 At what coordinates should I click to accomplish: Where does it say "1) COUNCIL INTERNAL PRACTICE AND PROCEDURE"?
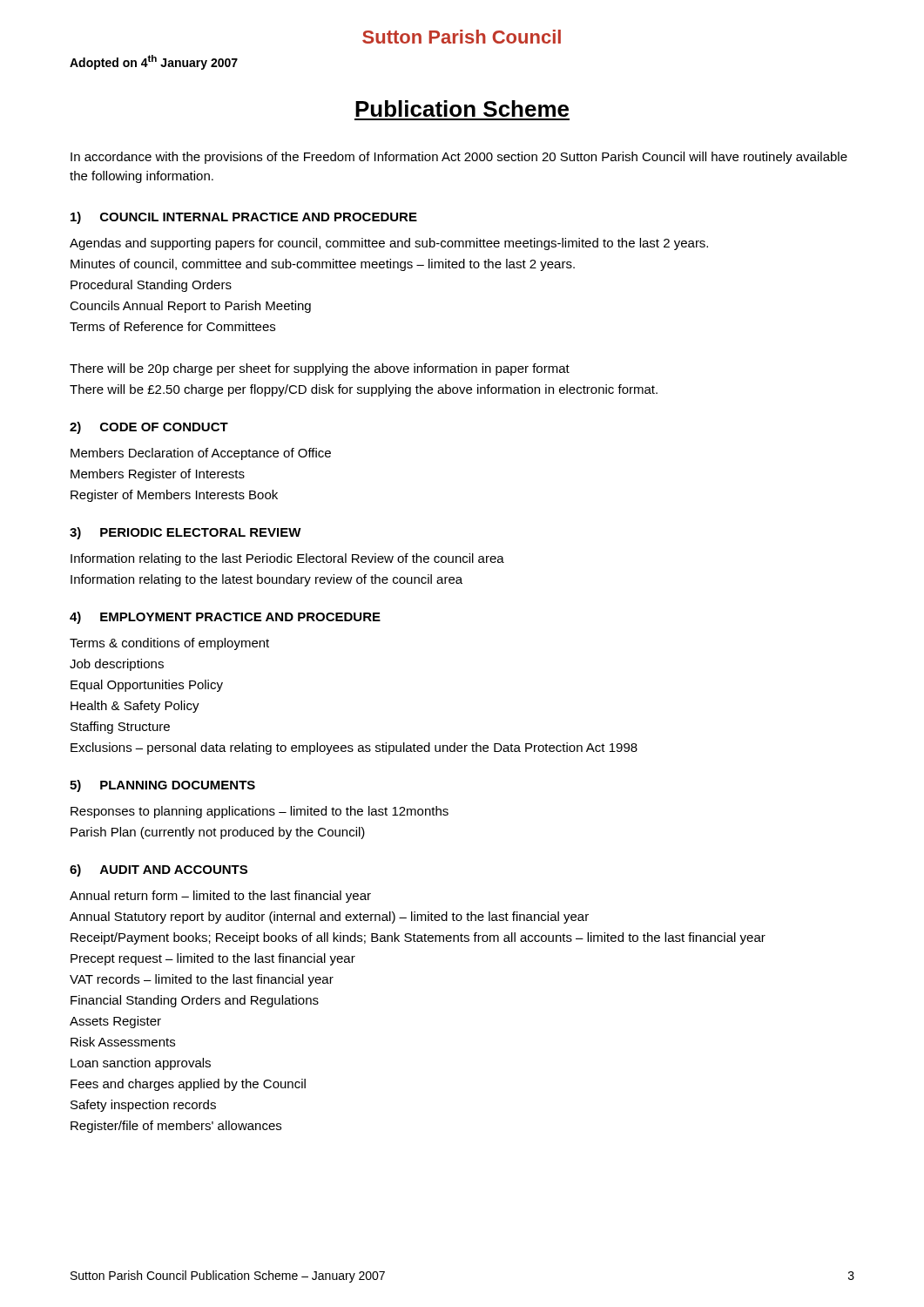pyautogui.click(x=243, y=216)
